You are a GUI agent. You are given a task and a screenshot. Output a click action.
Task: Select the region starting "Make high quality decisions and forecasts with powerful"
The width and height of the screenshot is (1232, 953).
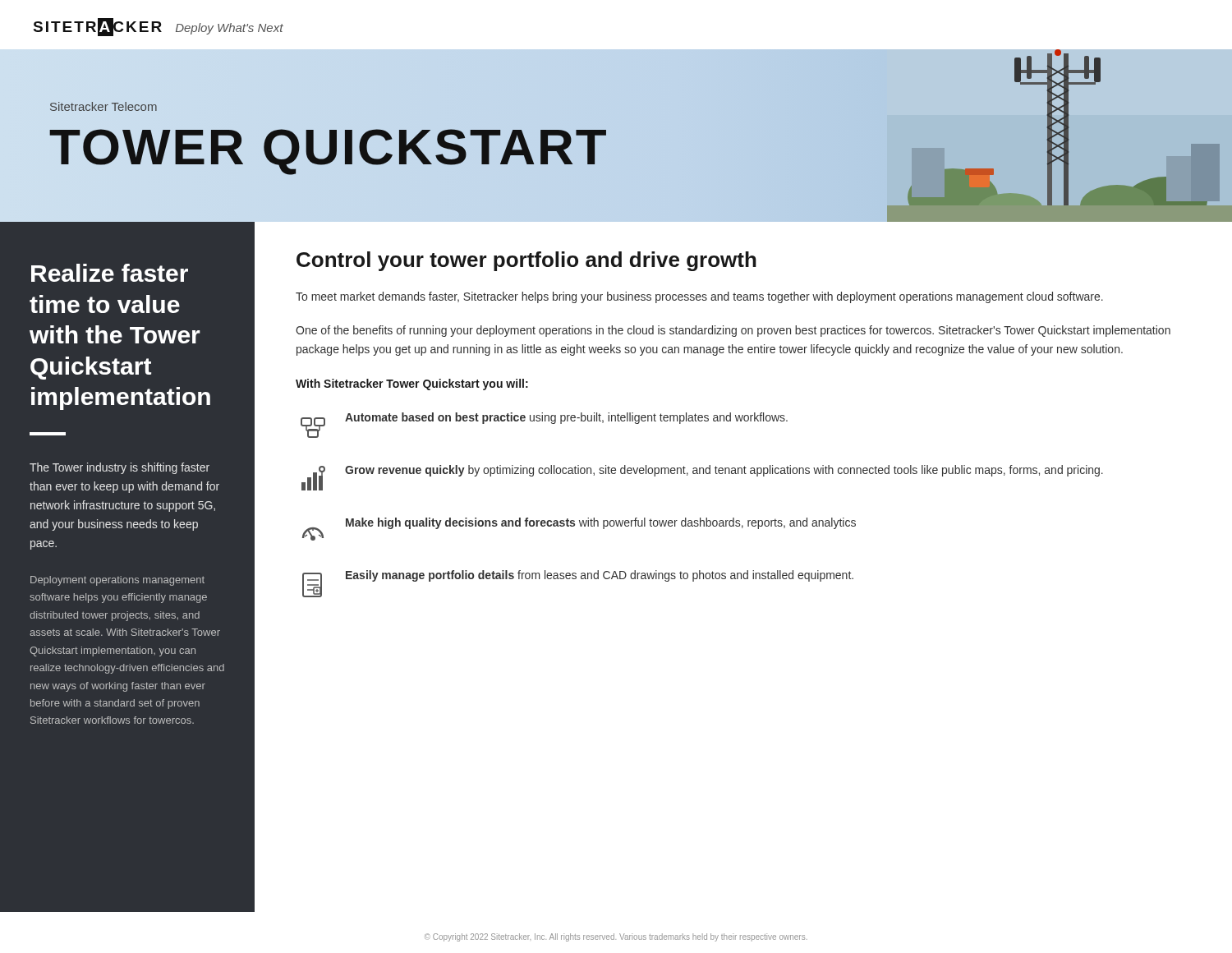576,532
